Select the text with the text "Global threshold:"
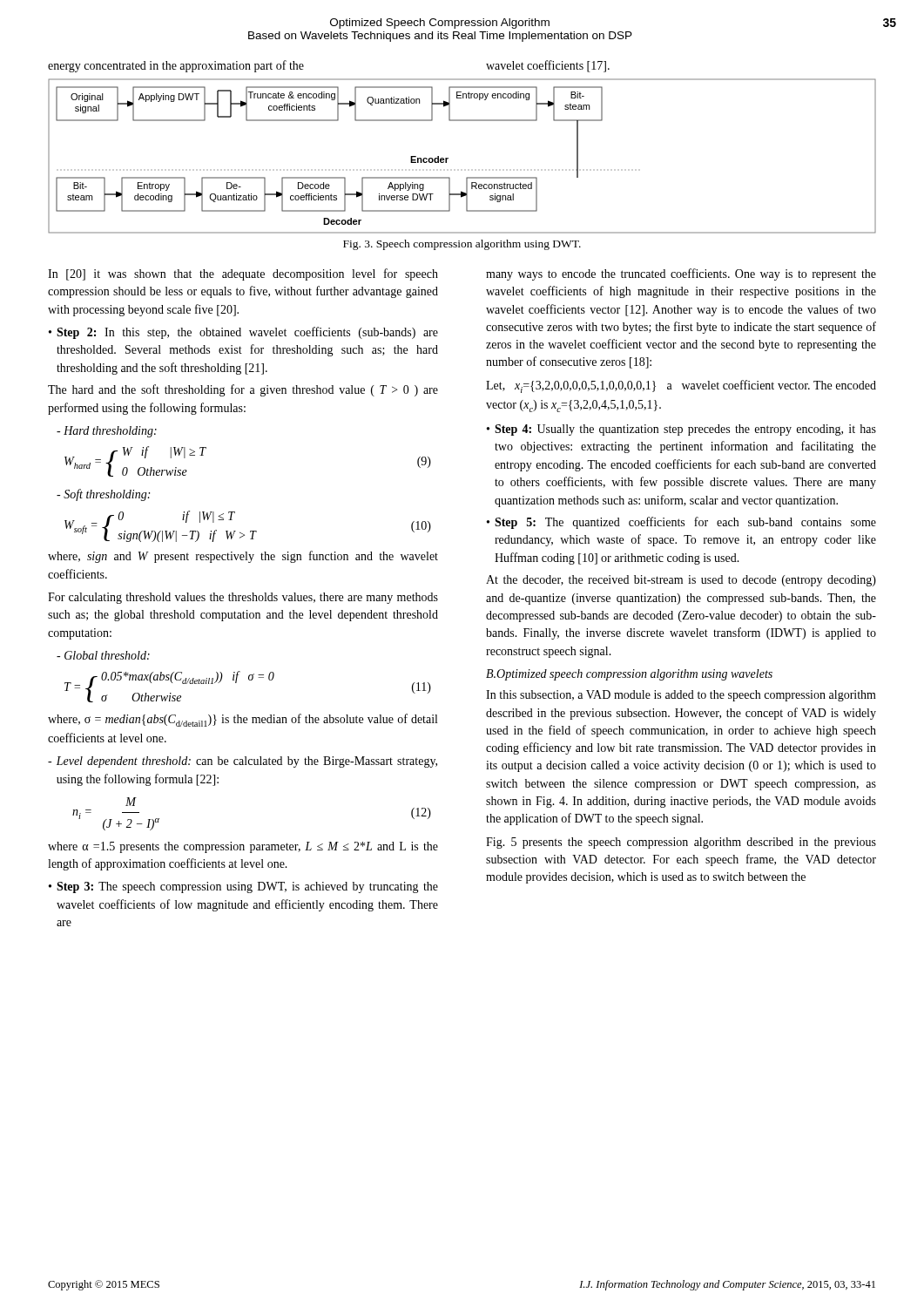The width and height of the screenshot is (924, 1307). coord(103,656)
